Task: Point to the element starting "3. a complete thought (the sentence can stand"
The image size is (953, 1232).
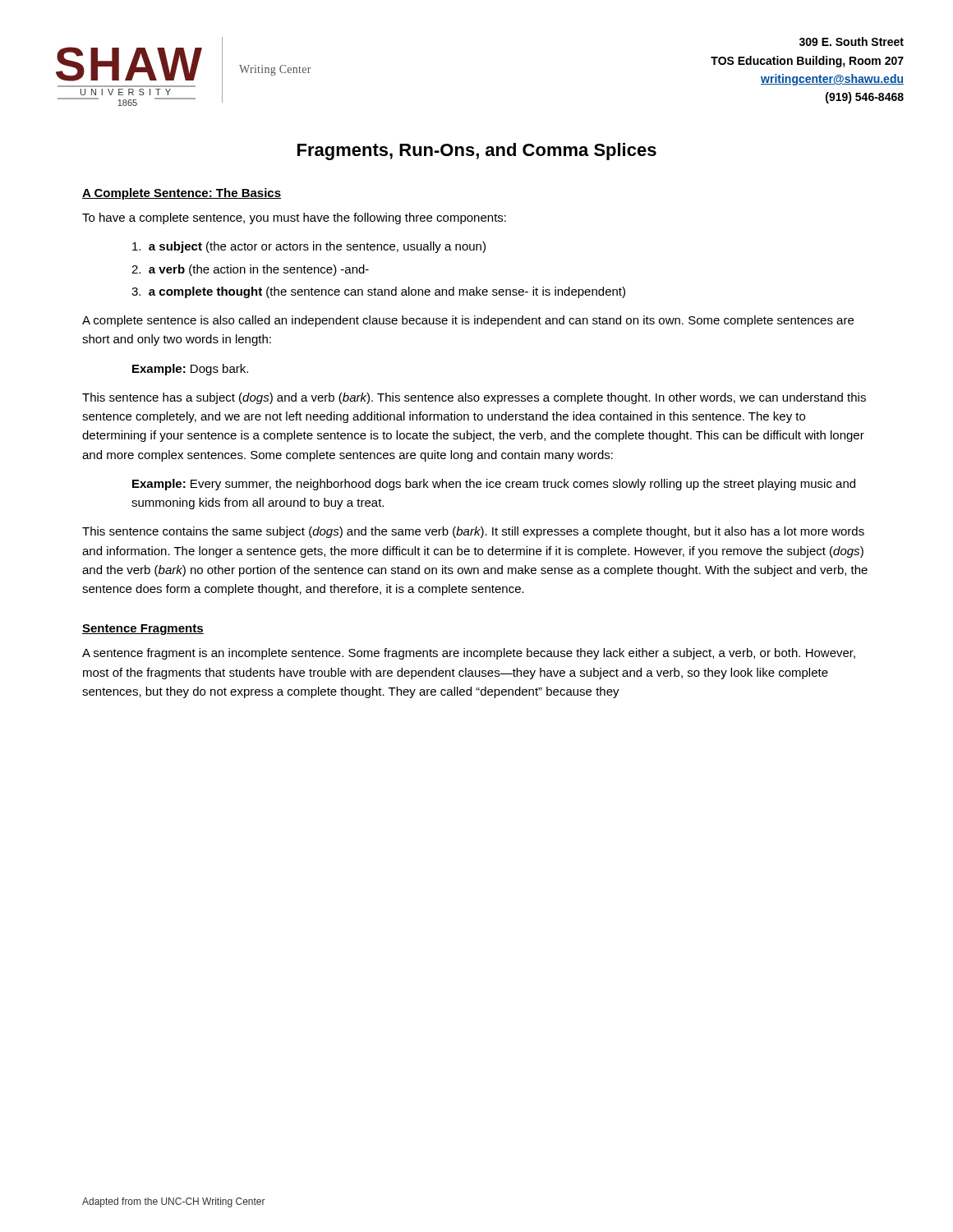Action: [x=379, y=291]
